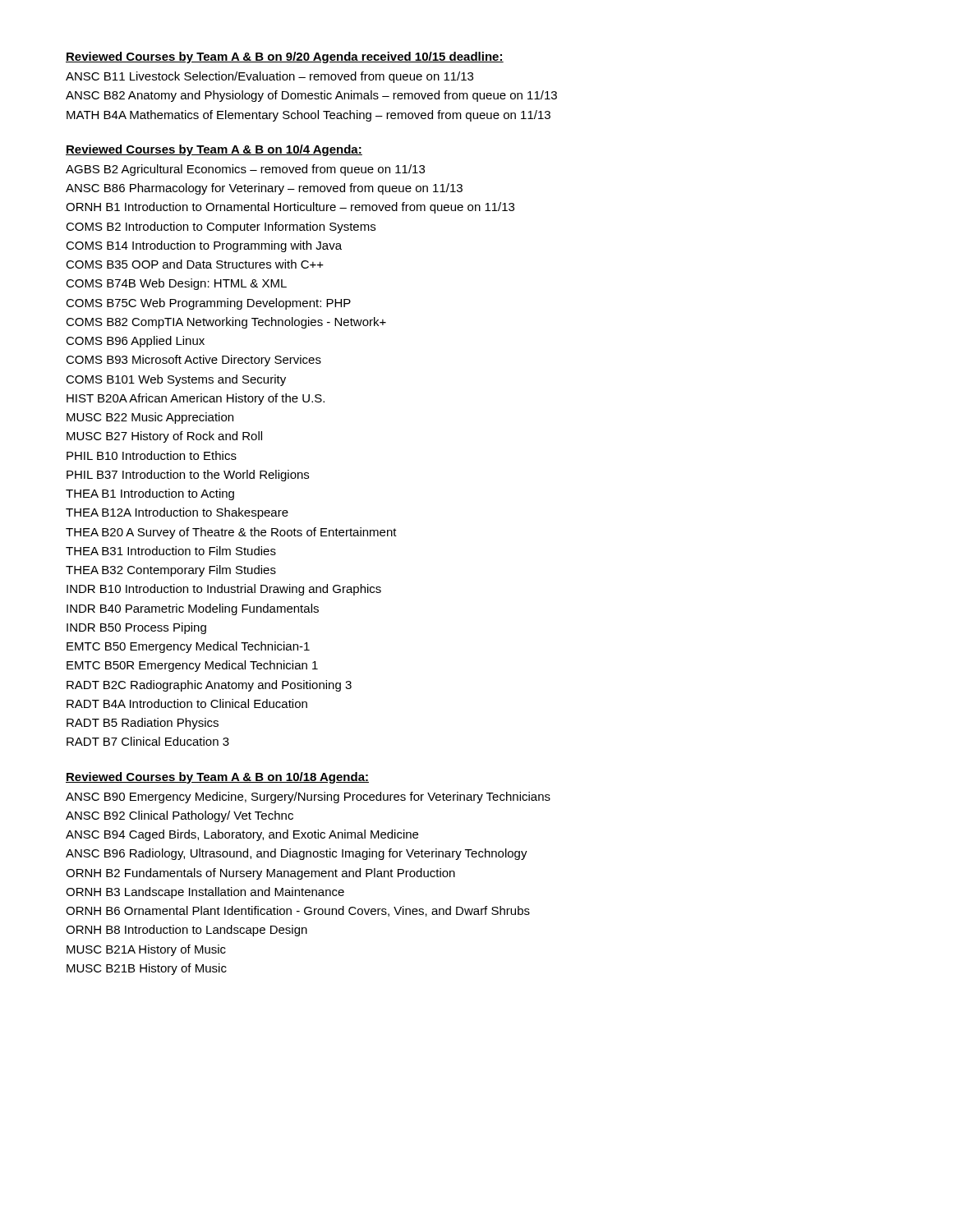Navigate to the passage starting "PHIL B37 Introduction to the World"
This screenshot has height=1232, width=953.
pyautogui.click(x=188, y=474)
